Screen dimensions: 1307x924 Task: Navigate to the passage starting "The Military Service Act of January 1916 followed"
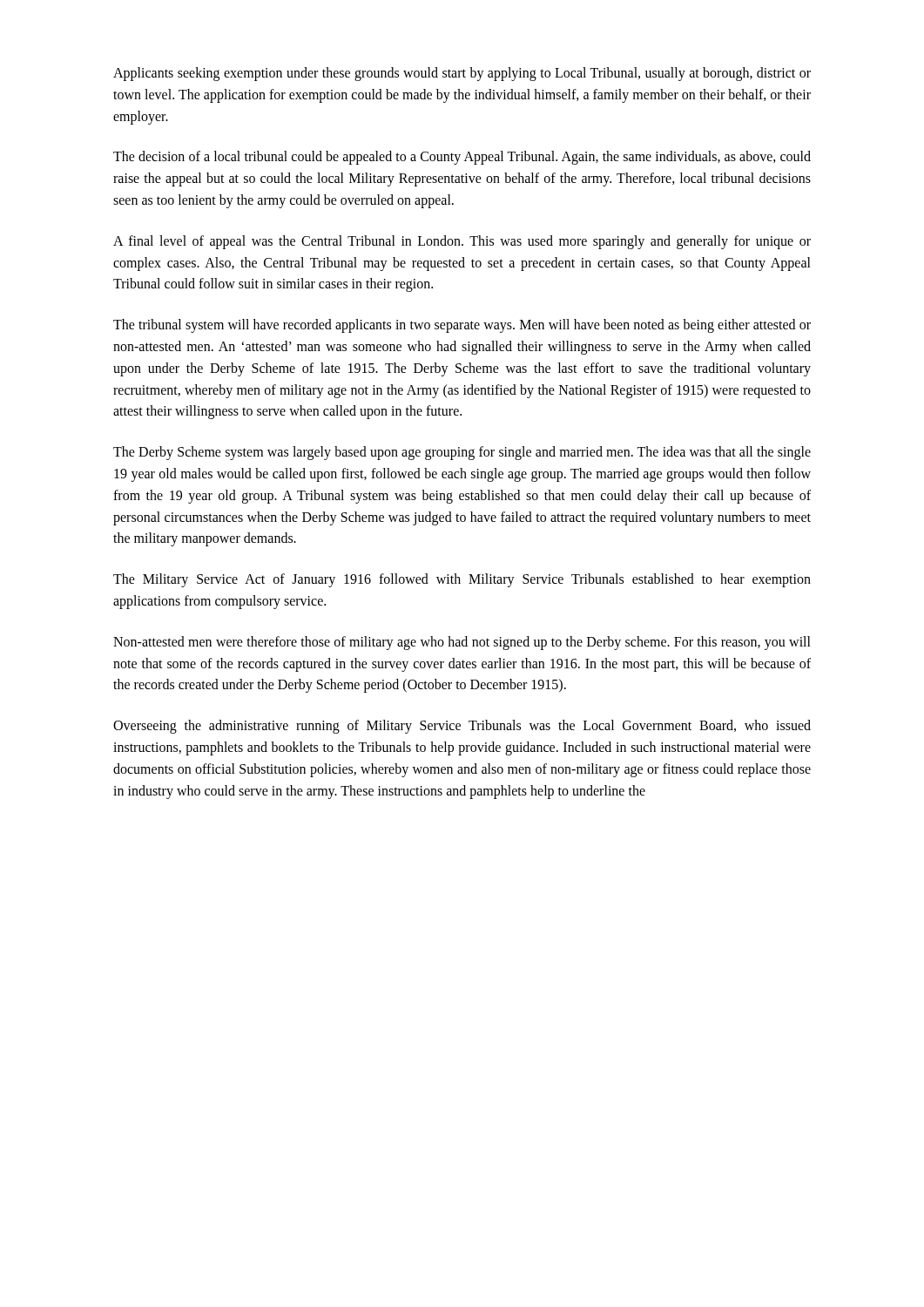[x=462, y=590]
